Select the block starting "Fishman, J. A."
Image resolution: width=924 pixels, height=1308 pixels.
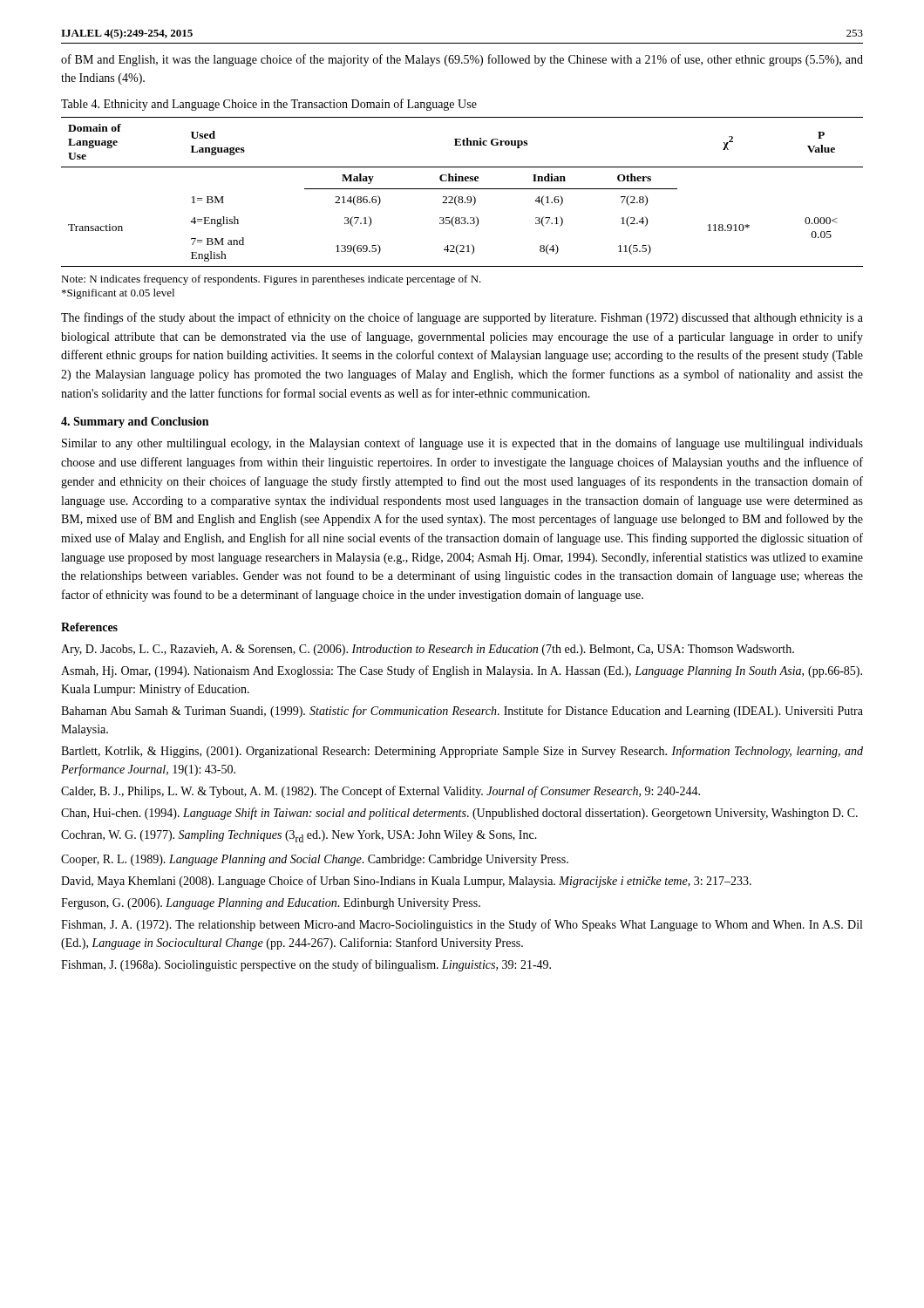click(462, 934)
